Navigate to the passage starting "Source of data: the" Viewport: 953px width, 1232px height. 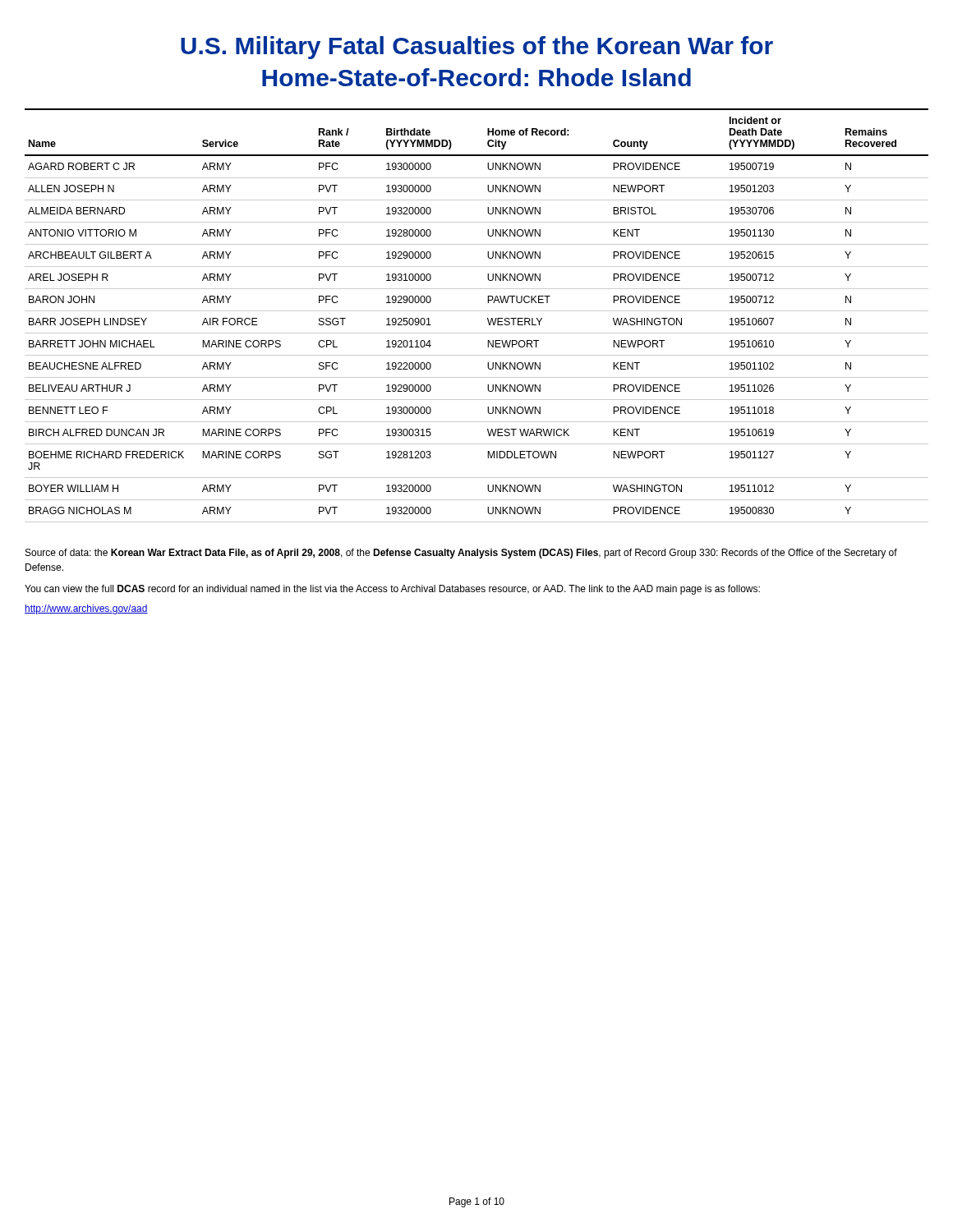coord(476,580)
